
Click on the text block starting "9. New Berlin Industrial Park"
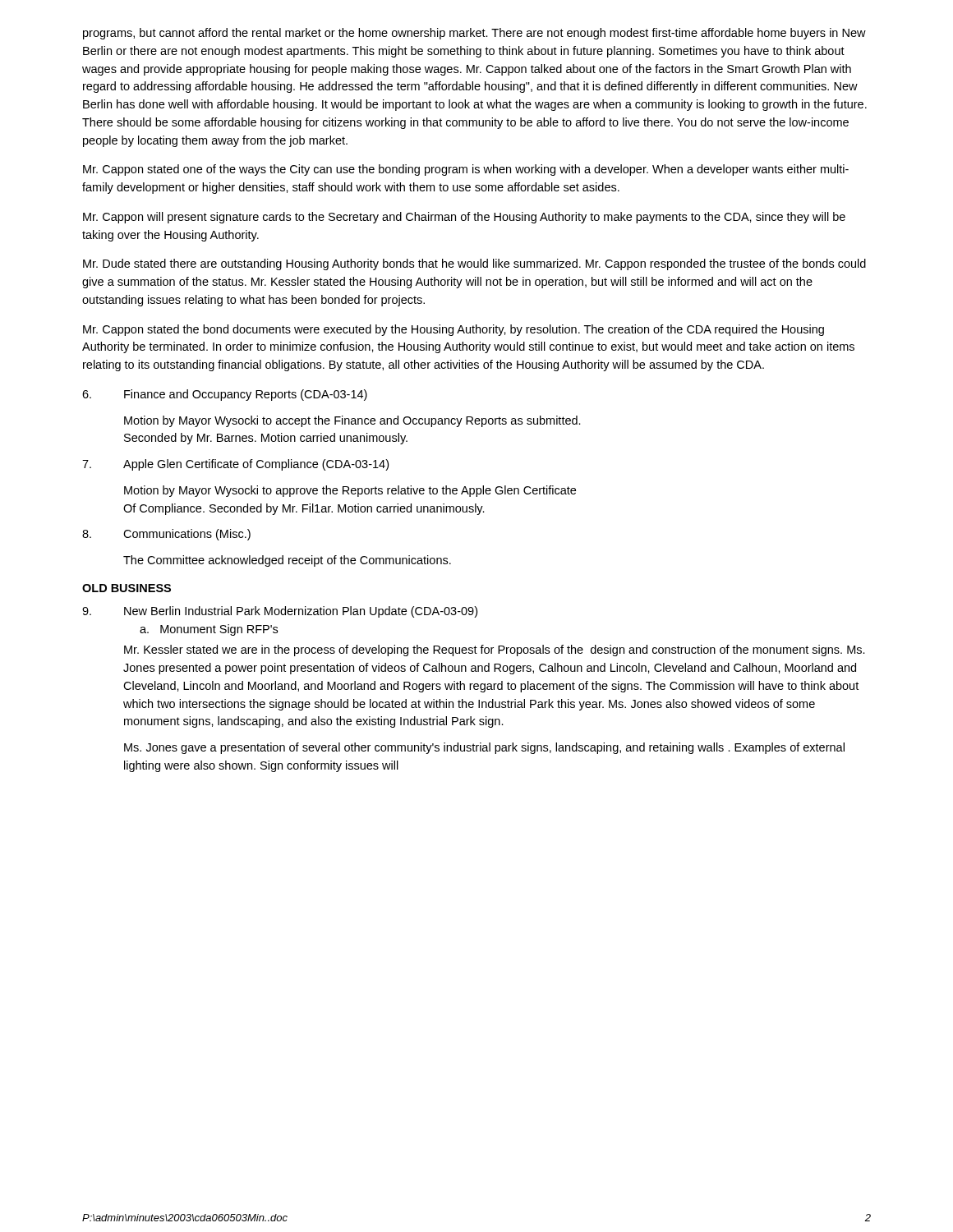pyautogui.click(x=476, y=621)
